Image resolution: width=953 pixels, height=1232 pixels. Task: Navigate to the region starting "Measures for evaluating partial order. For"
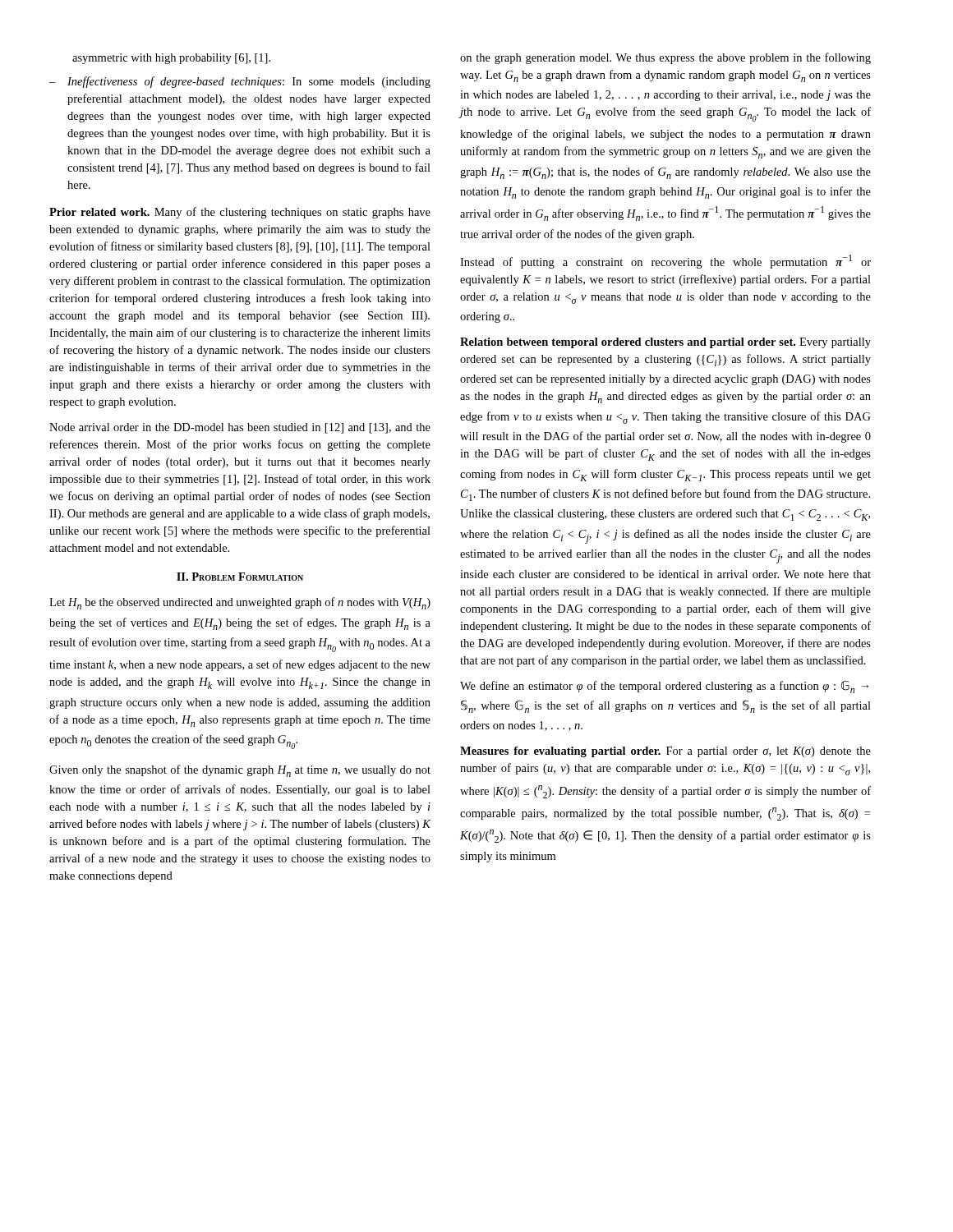[665, 804]
